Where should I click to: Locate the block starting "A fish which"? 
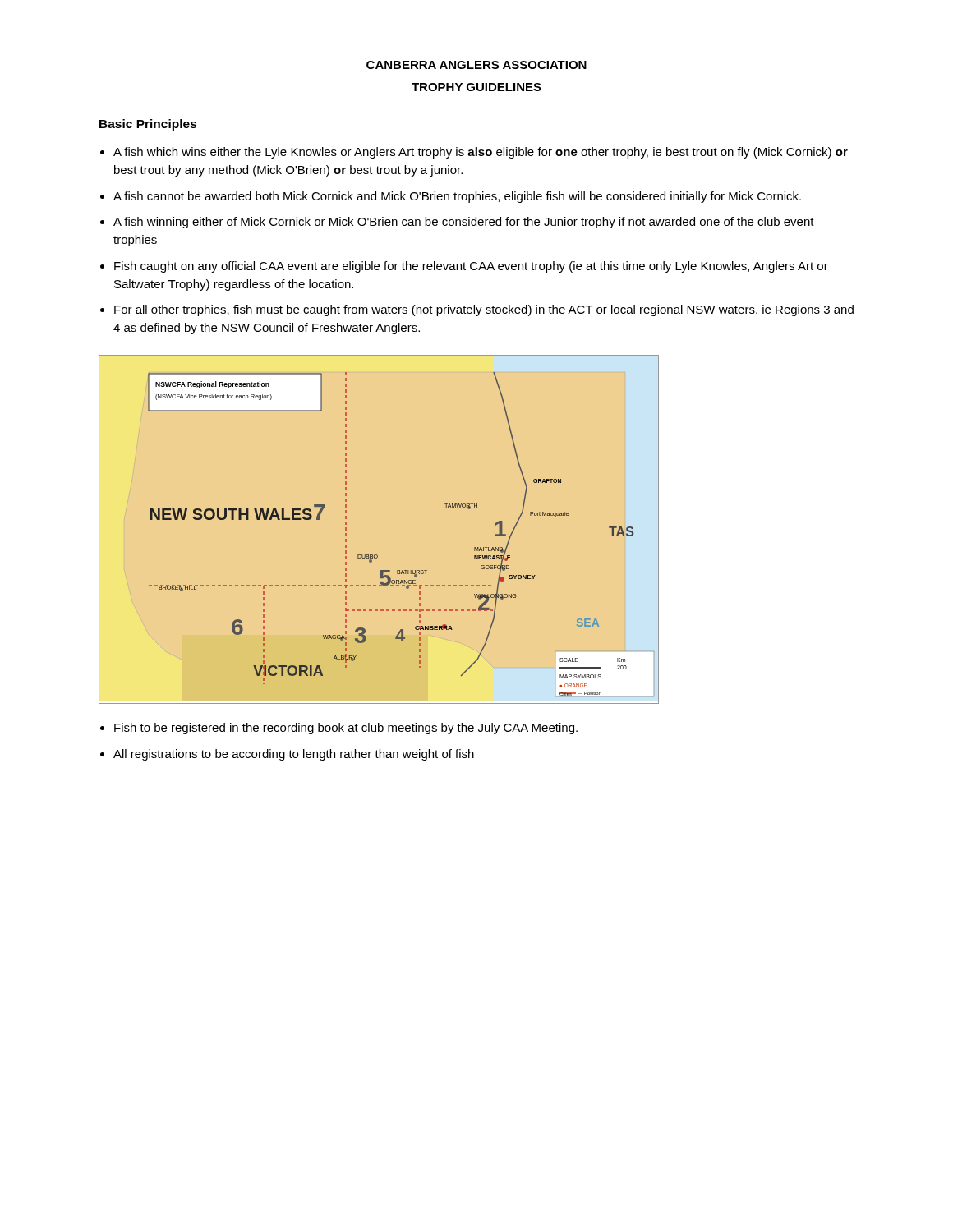pos(481,160)
